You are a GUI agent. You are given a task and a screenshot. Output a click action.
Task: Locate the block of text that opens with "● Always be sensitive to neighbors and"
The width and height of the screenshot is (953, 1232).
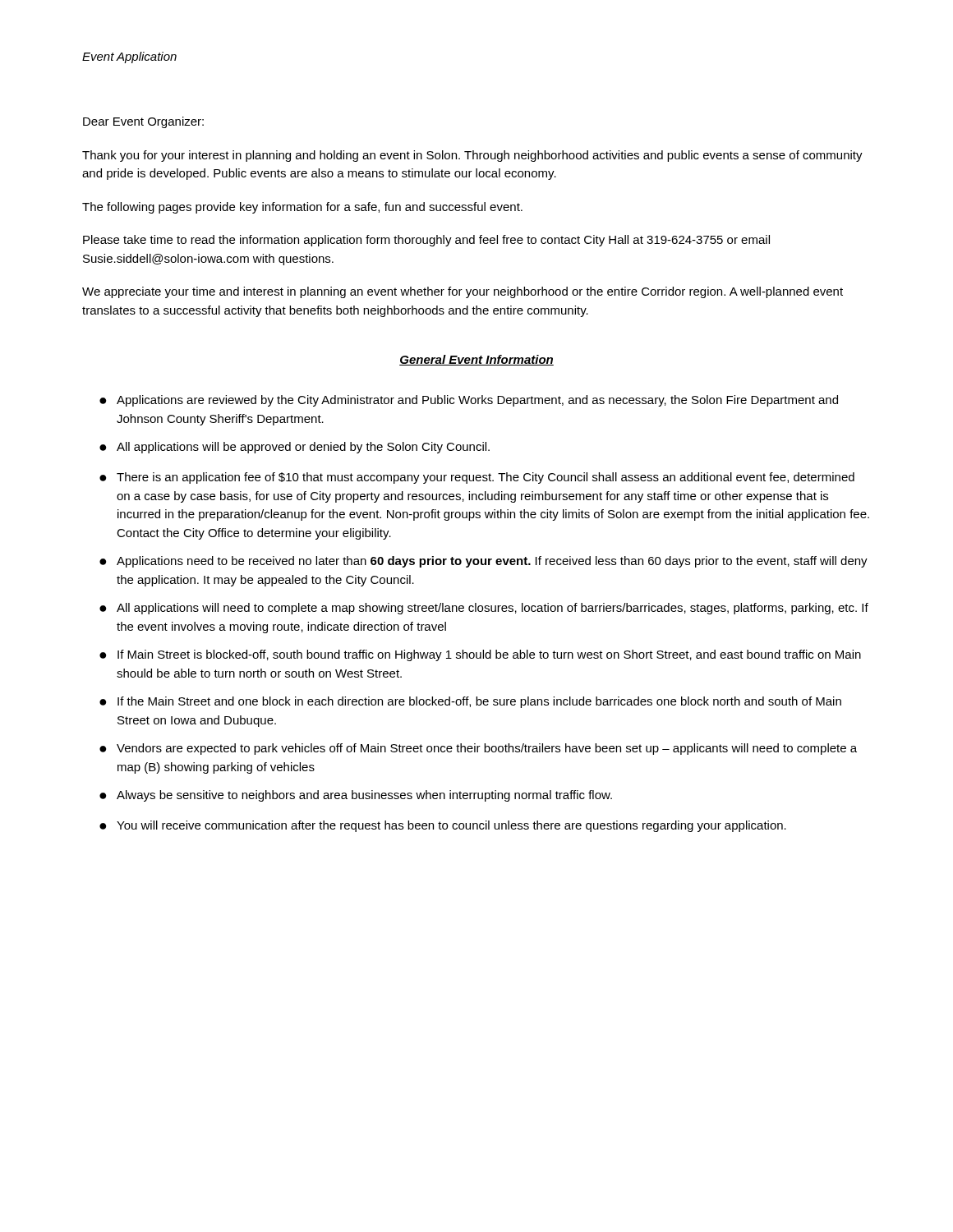point(485,796)
